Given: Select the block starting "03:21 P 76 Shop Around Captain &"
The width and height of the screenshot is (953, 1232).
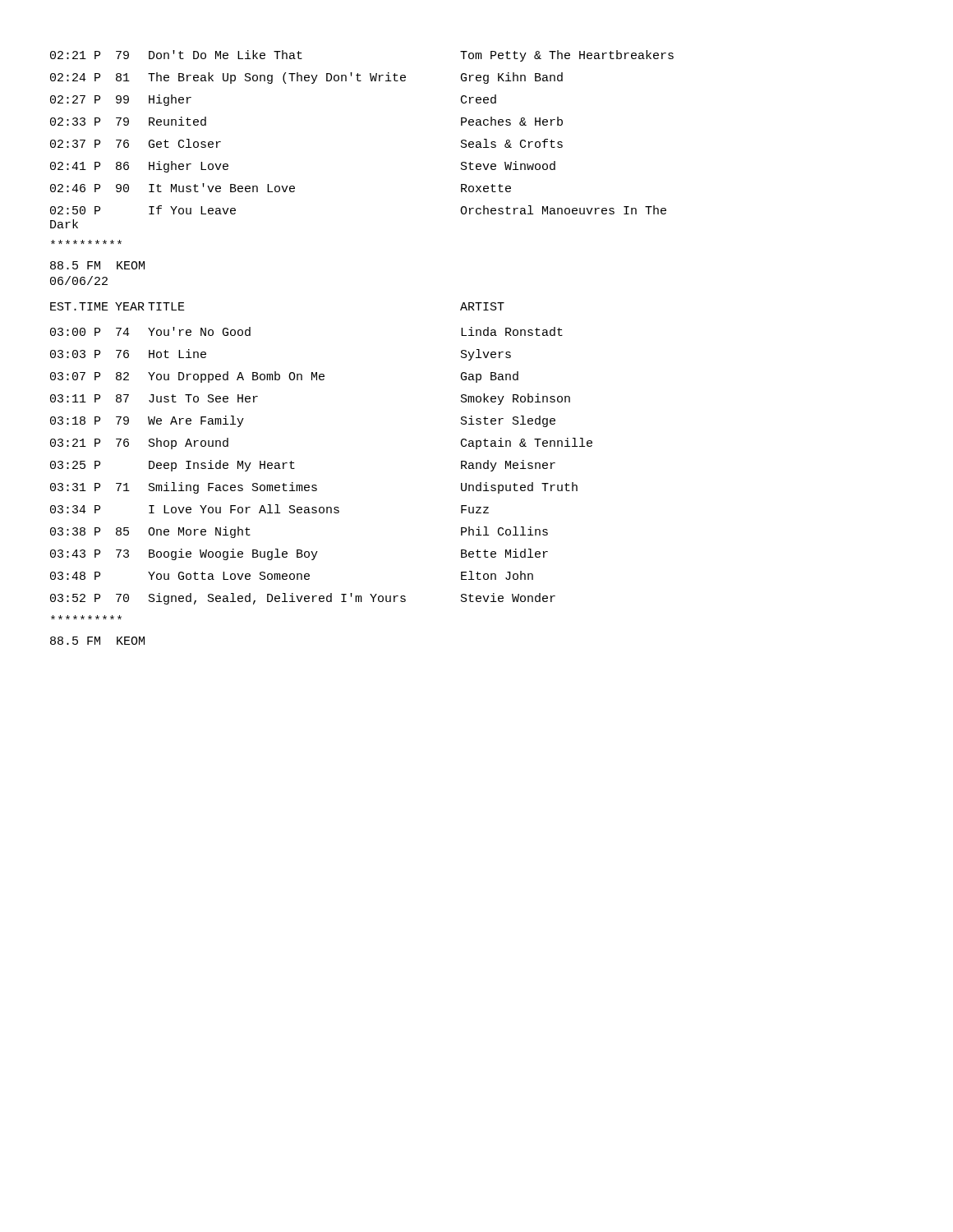Looking at the screenshot, I should click(x=476, y=444).
